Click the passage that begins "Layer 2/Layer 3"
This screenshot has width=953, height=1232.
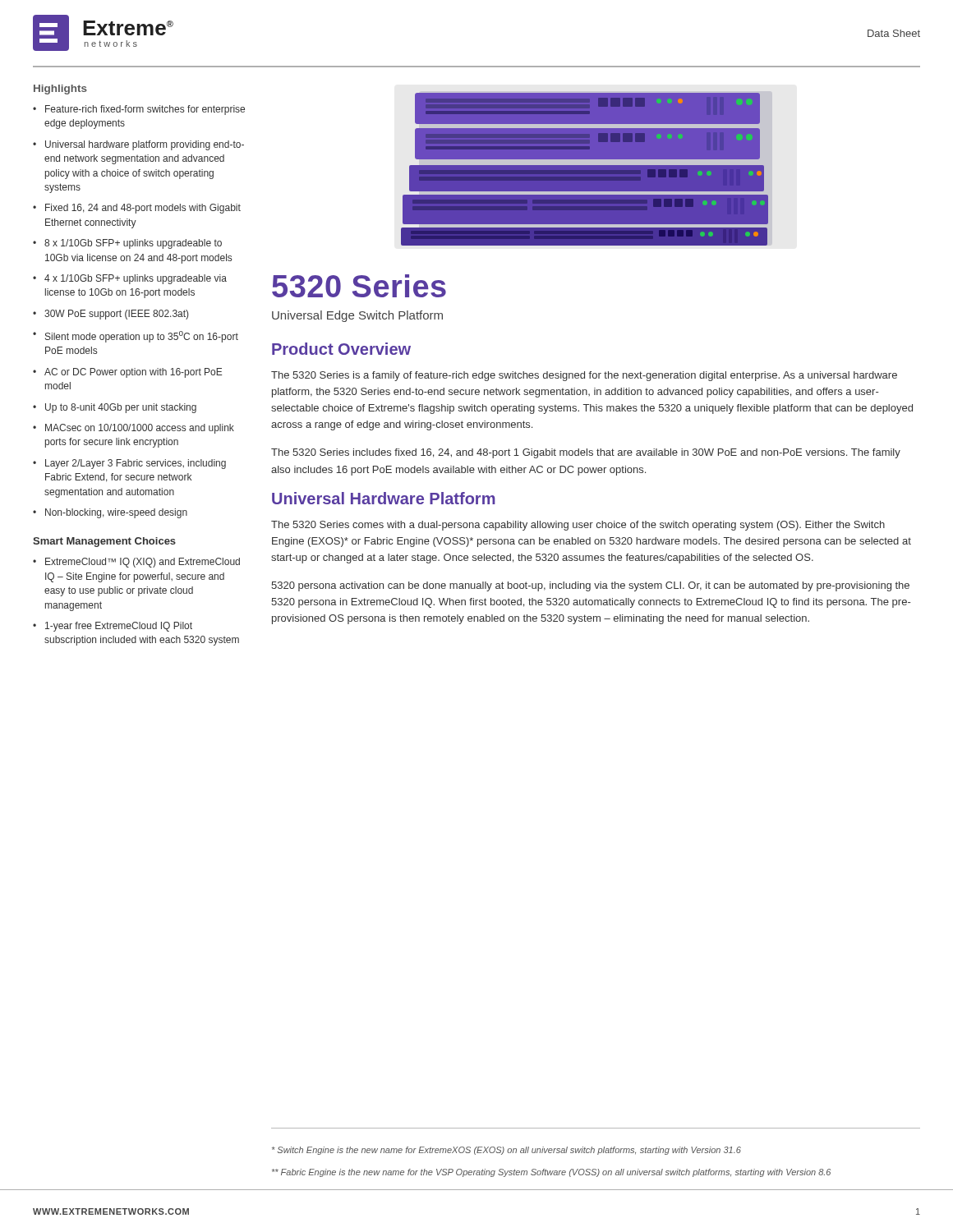pos(135,477)
